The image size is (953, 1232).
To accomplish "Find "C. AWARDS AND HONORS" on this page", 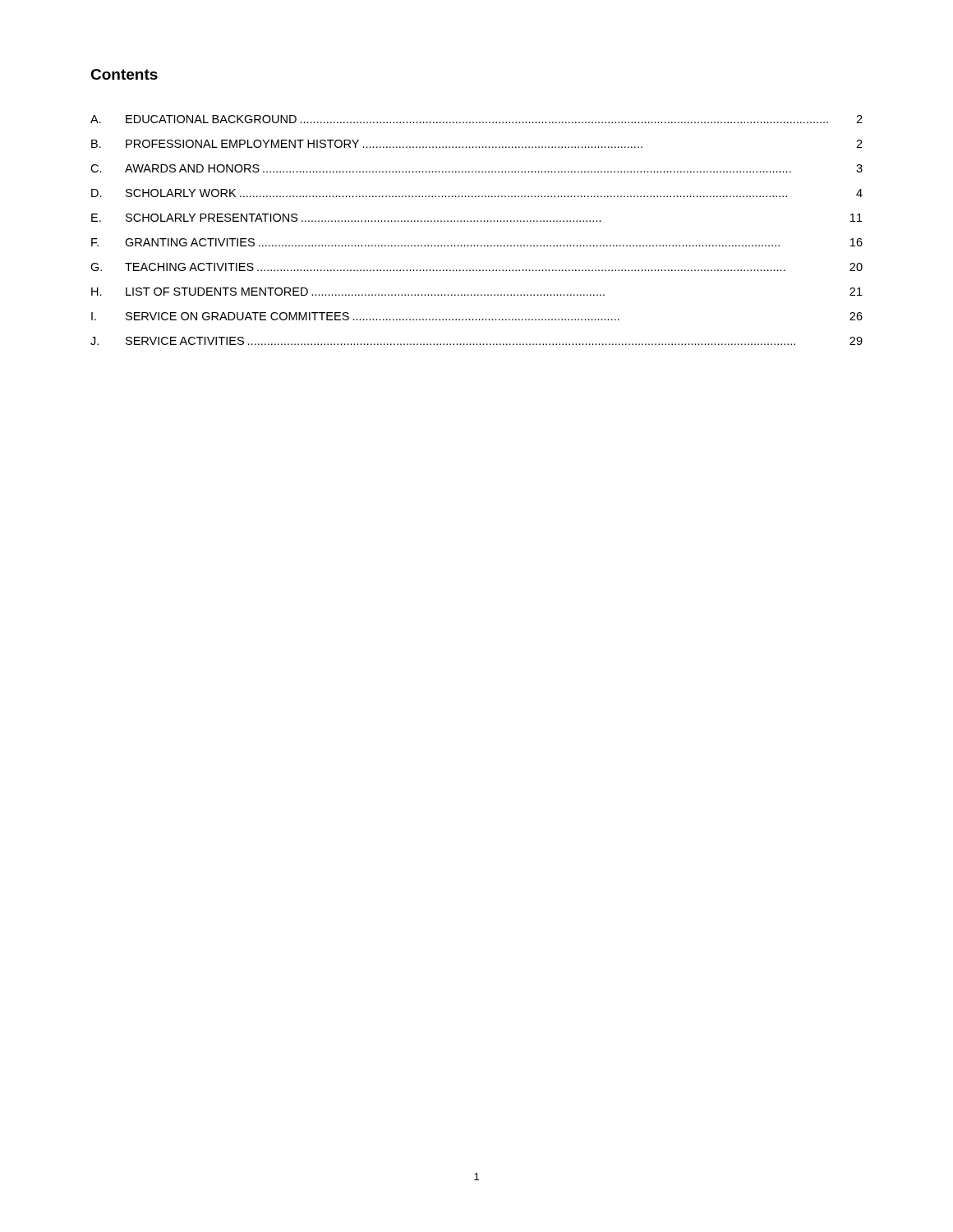I will click(x=476, y=168).
